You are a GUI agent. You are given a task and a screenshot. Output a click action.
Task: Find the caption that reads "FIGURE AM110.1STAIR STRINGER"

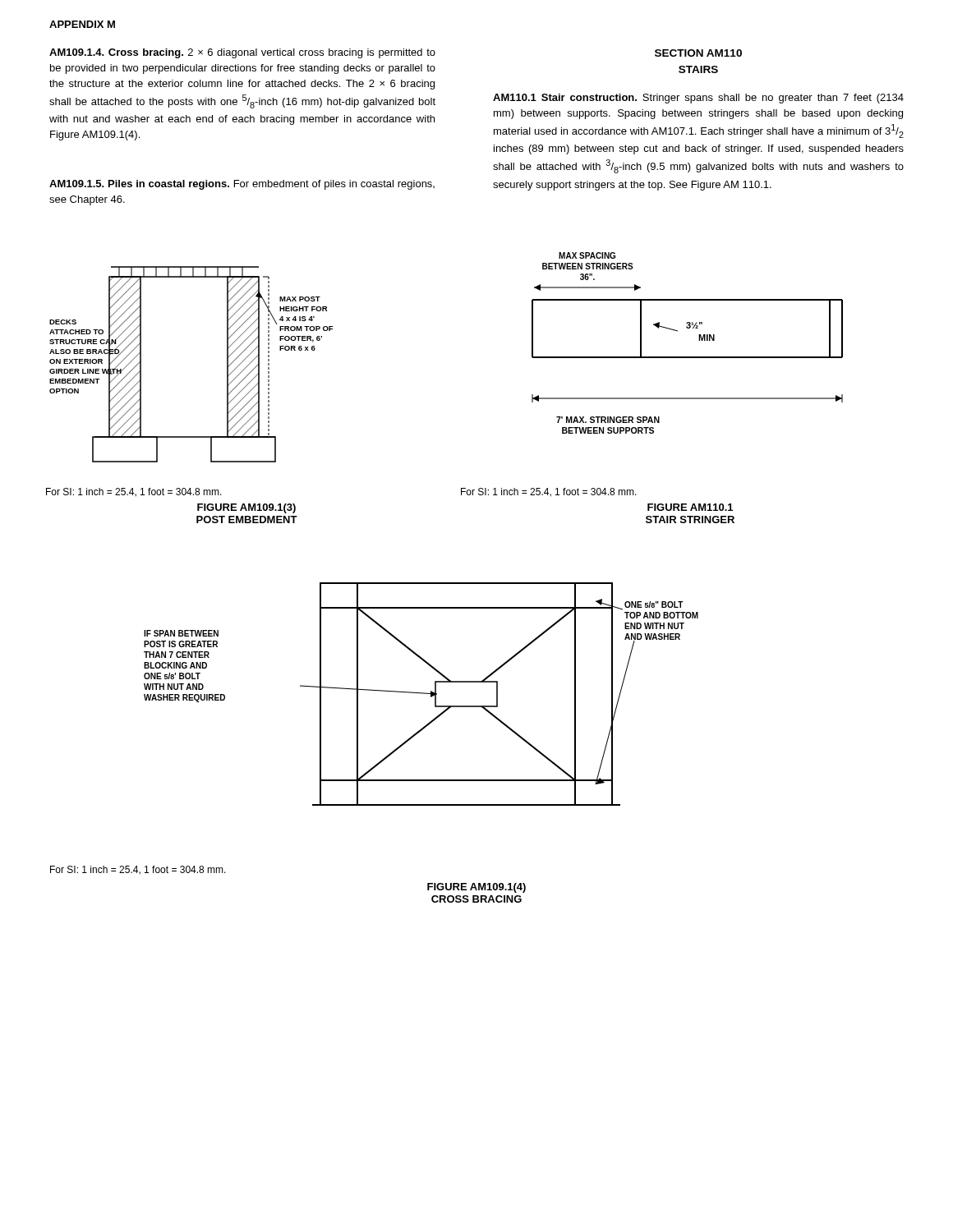pyautogui.click(x=690, y=513)
